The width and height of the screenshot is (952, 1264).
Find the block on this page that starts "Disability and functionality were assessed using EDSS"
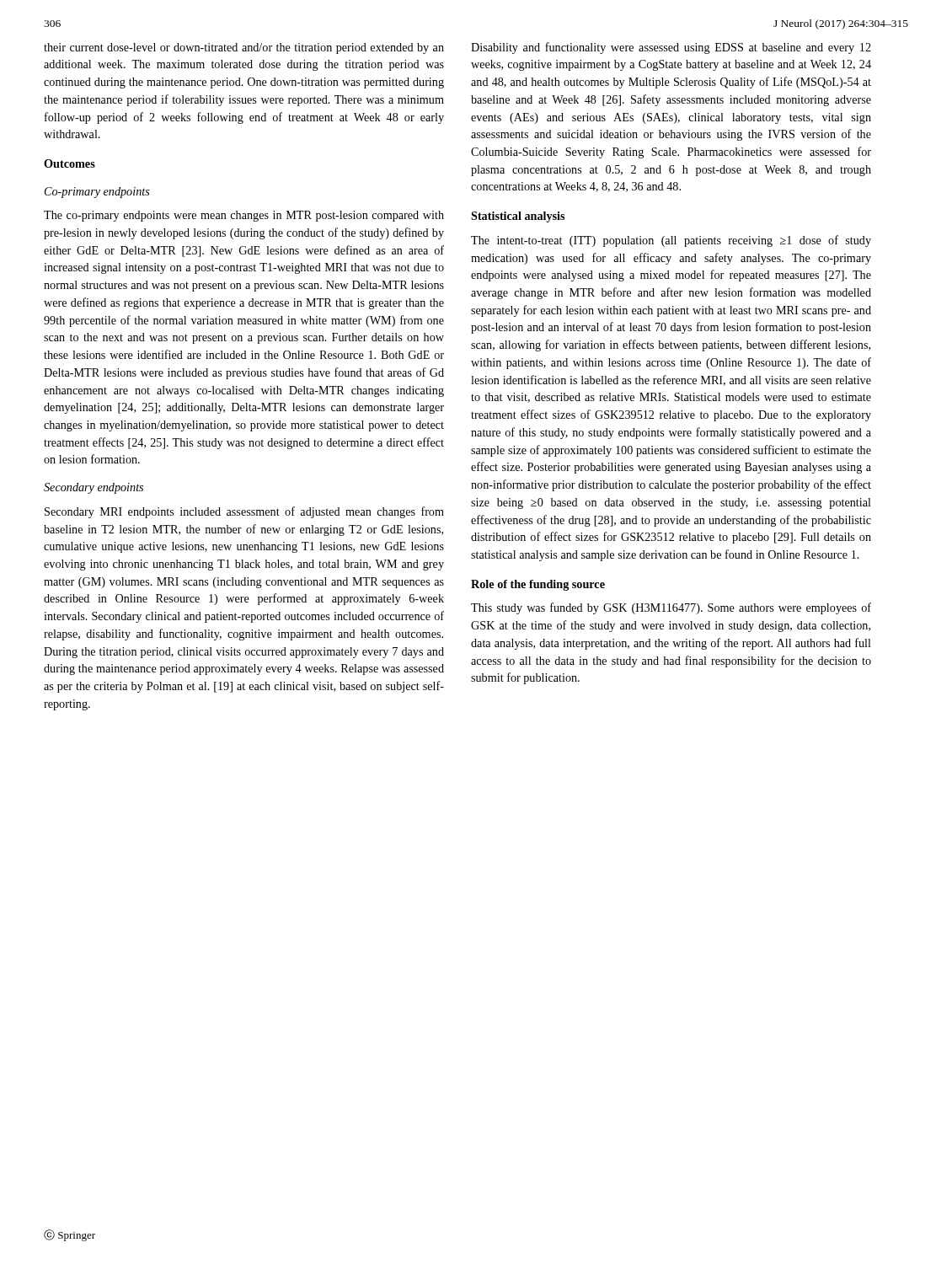pos(671,117)
